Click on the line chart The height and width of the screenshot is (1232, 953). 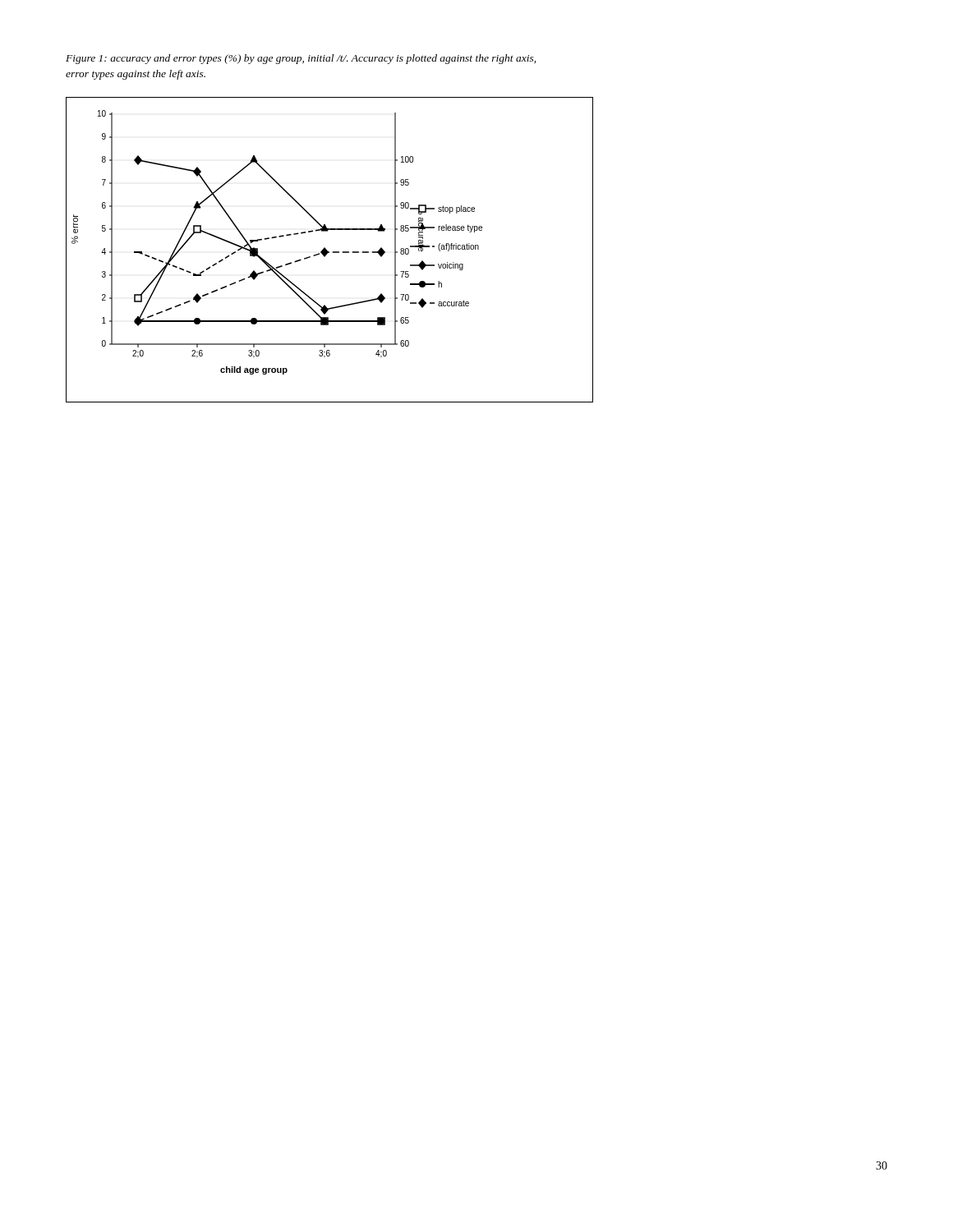click(329, 250)
